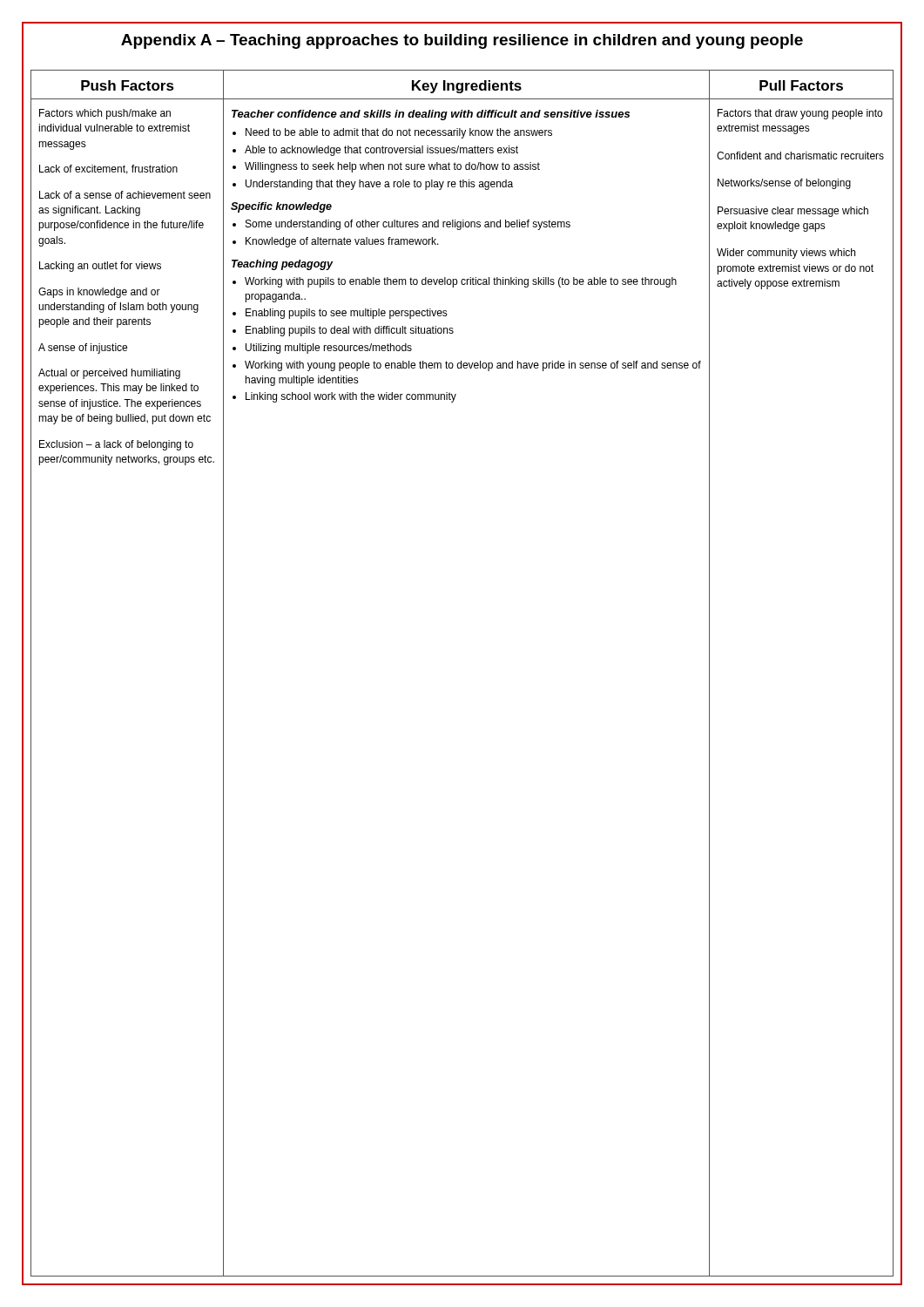This screenshot has width=924, height=1307.
Task: Where is the passage that starts "Wider community views which promote"?
Action: click(x=795, y=268)
